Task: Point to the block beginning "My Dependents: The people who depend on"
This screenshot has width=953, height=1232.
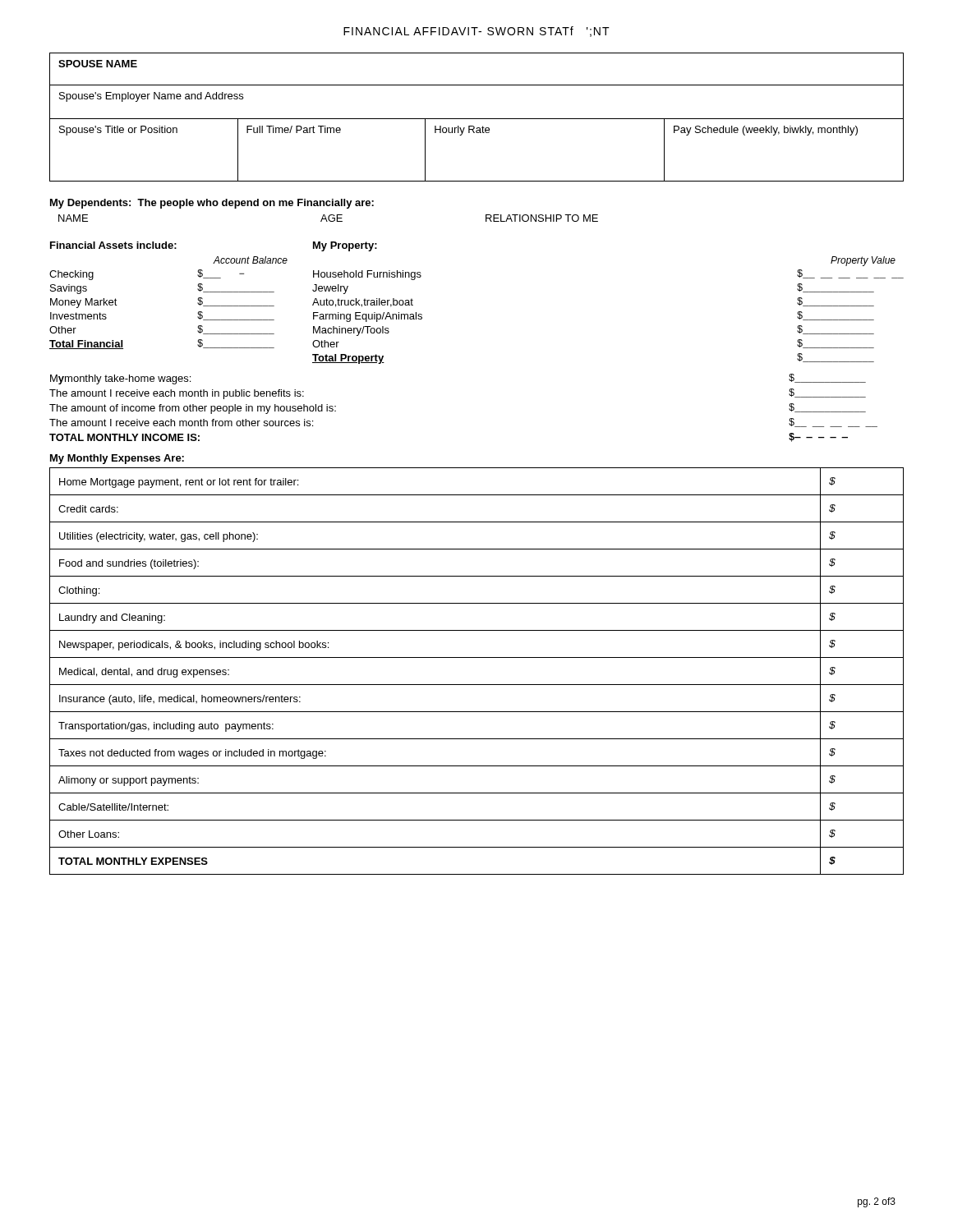Action: click(x=476, y=210)
